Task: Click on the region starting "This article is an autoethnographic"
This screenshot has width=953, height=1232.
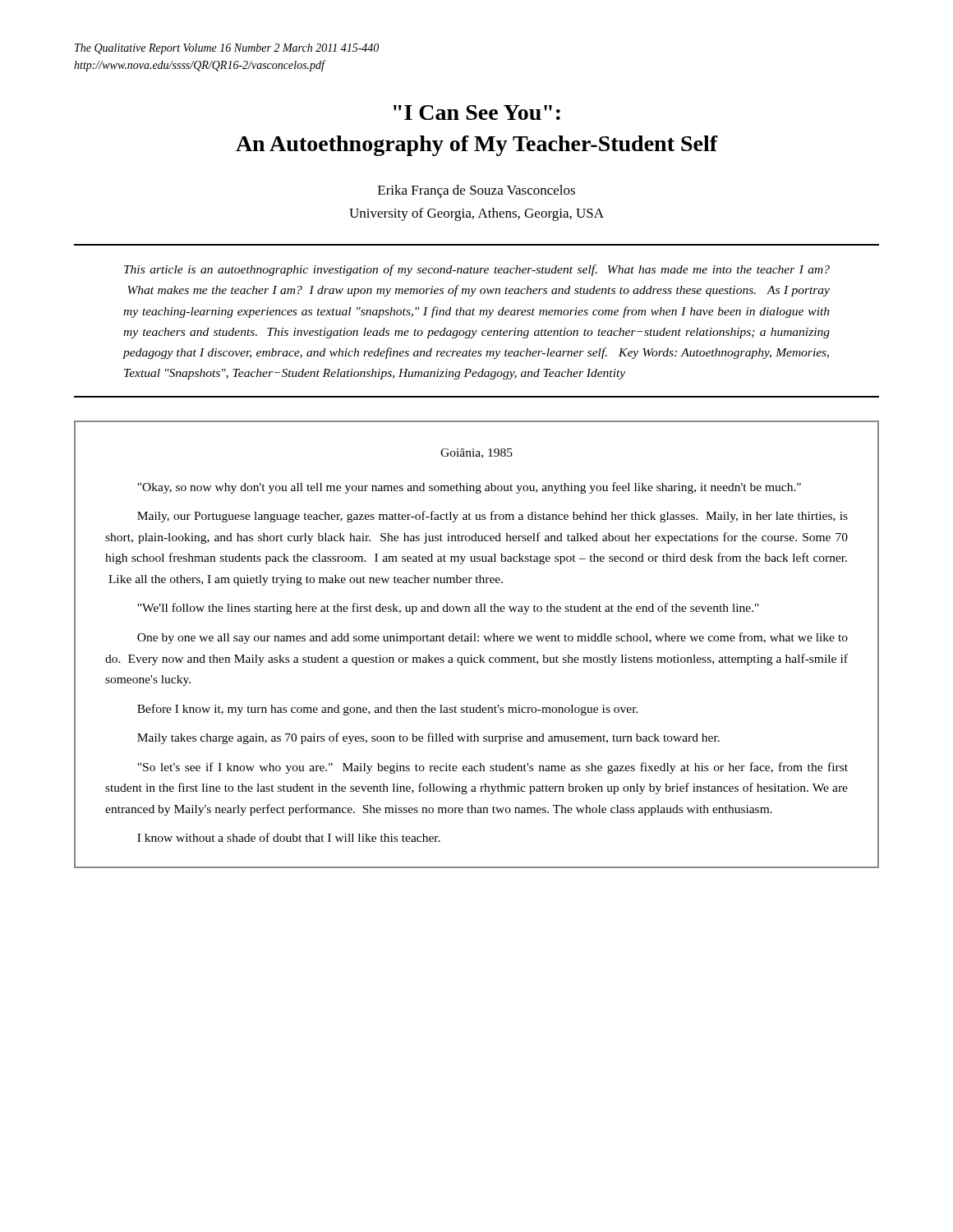Action: click(476, 321)
